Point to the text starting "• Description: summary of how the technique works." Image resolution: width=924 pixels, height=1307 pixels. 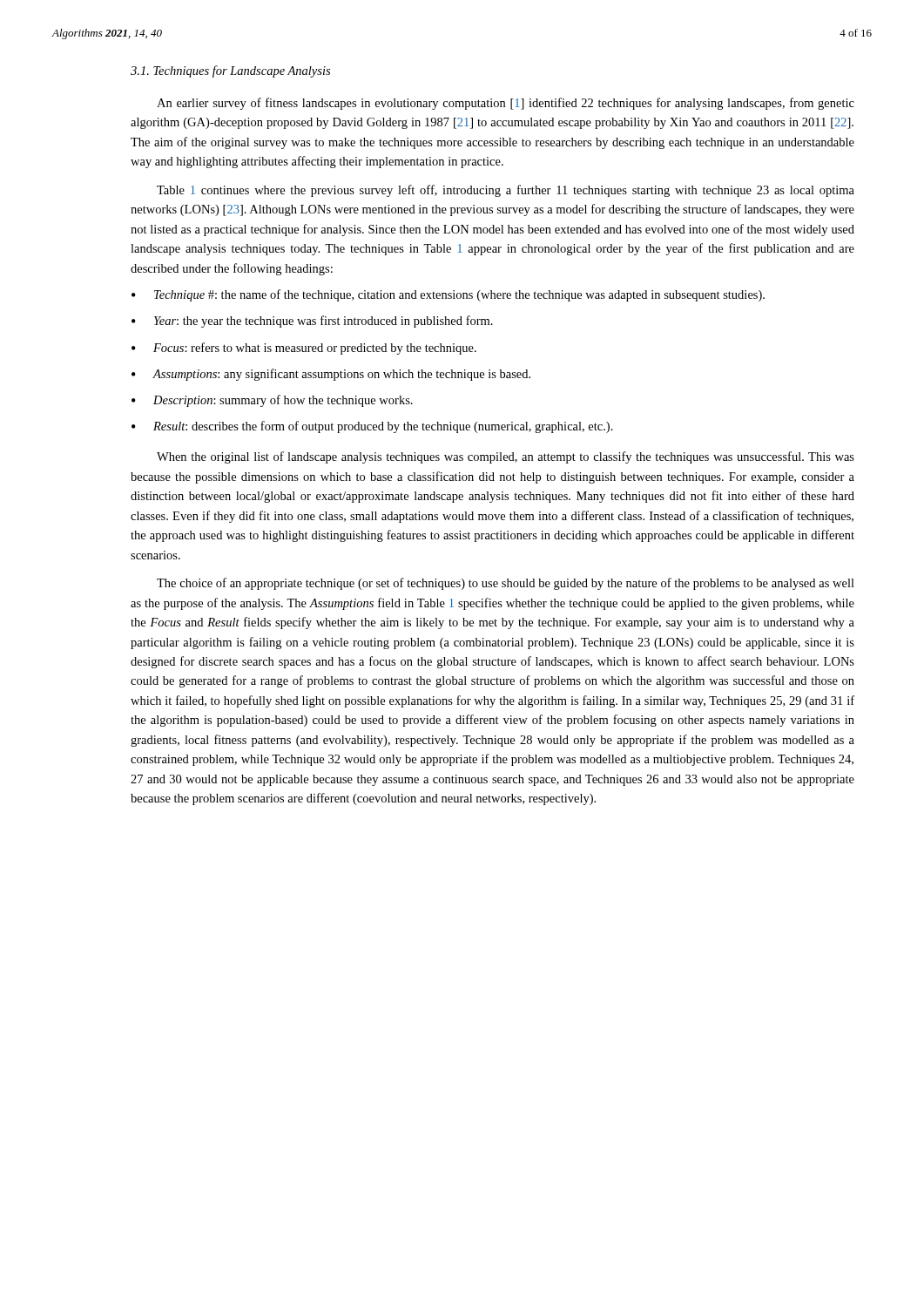272,401
